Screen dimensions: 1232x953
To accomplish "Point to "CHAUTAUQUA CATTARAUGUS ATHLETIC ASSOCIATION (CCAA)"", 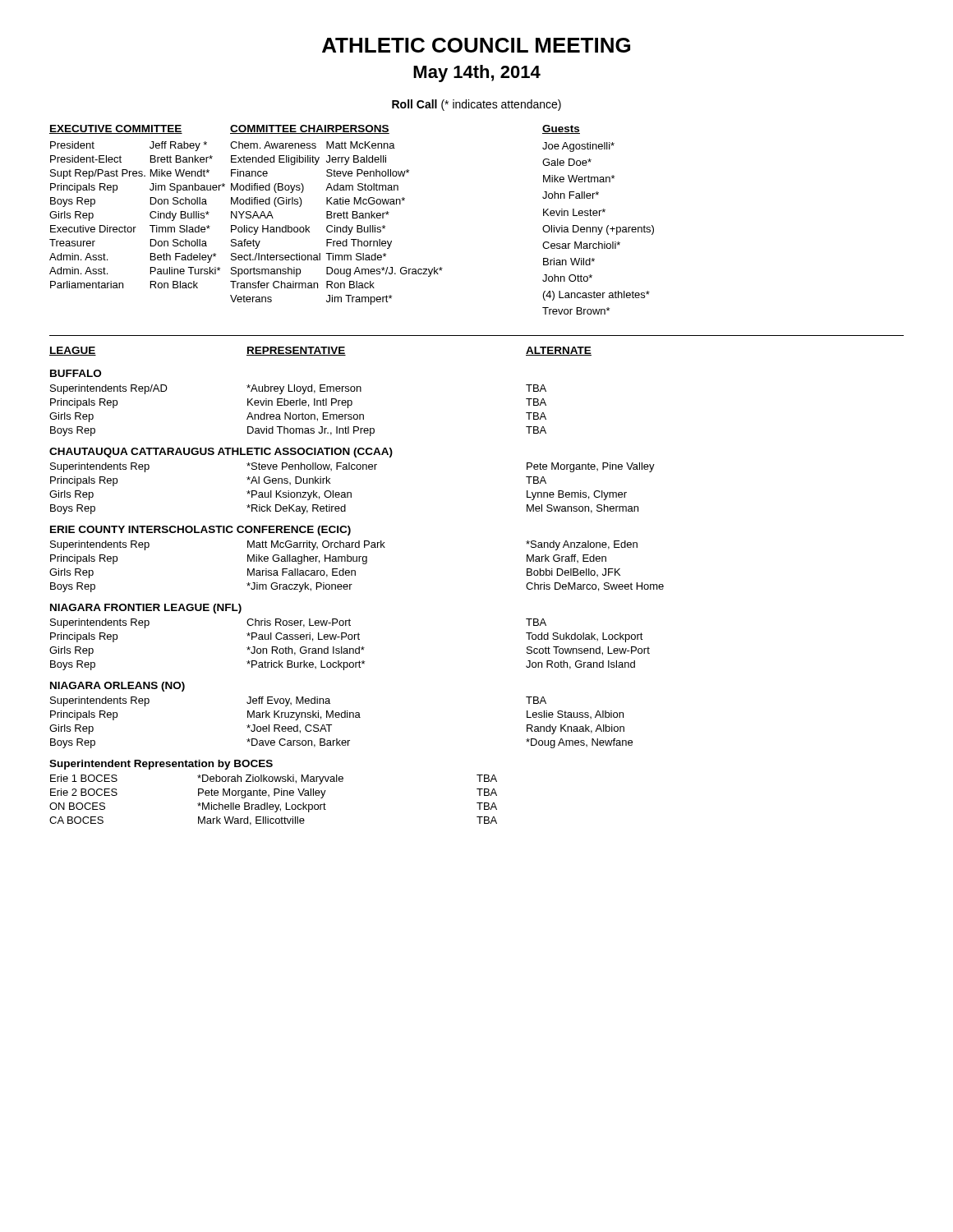I will pyautogui.click(x=221, y=451).
